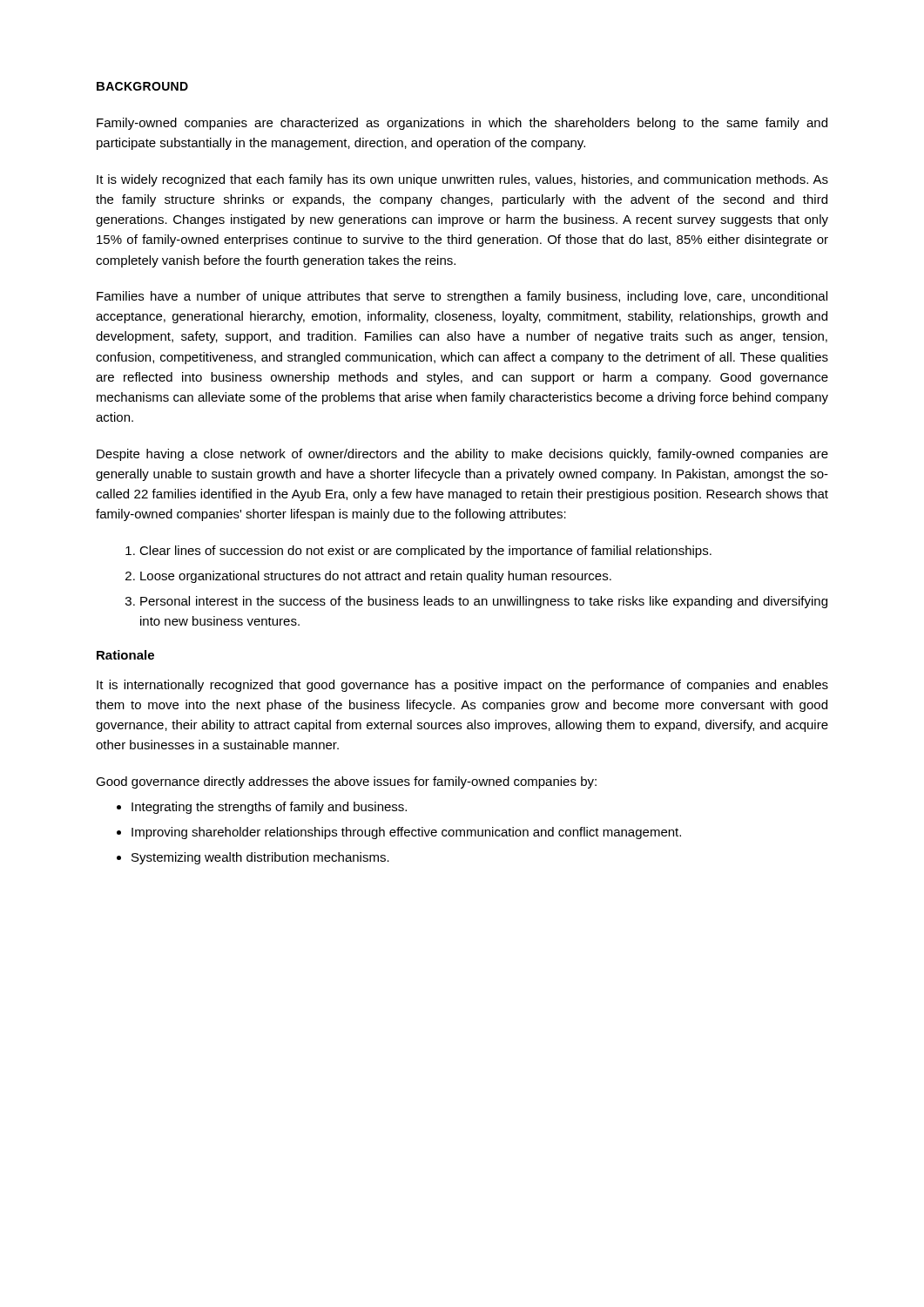Image resolution: width=924 pixels, height=1307 pixels.
Task: Locate the block of text that opens with "Good governance directly addresses the above issues"
Action: (x=347, y=781)
